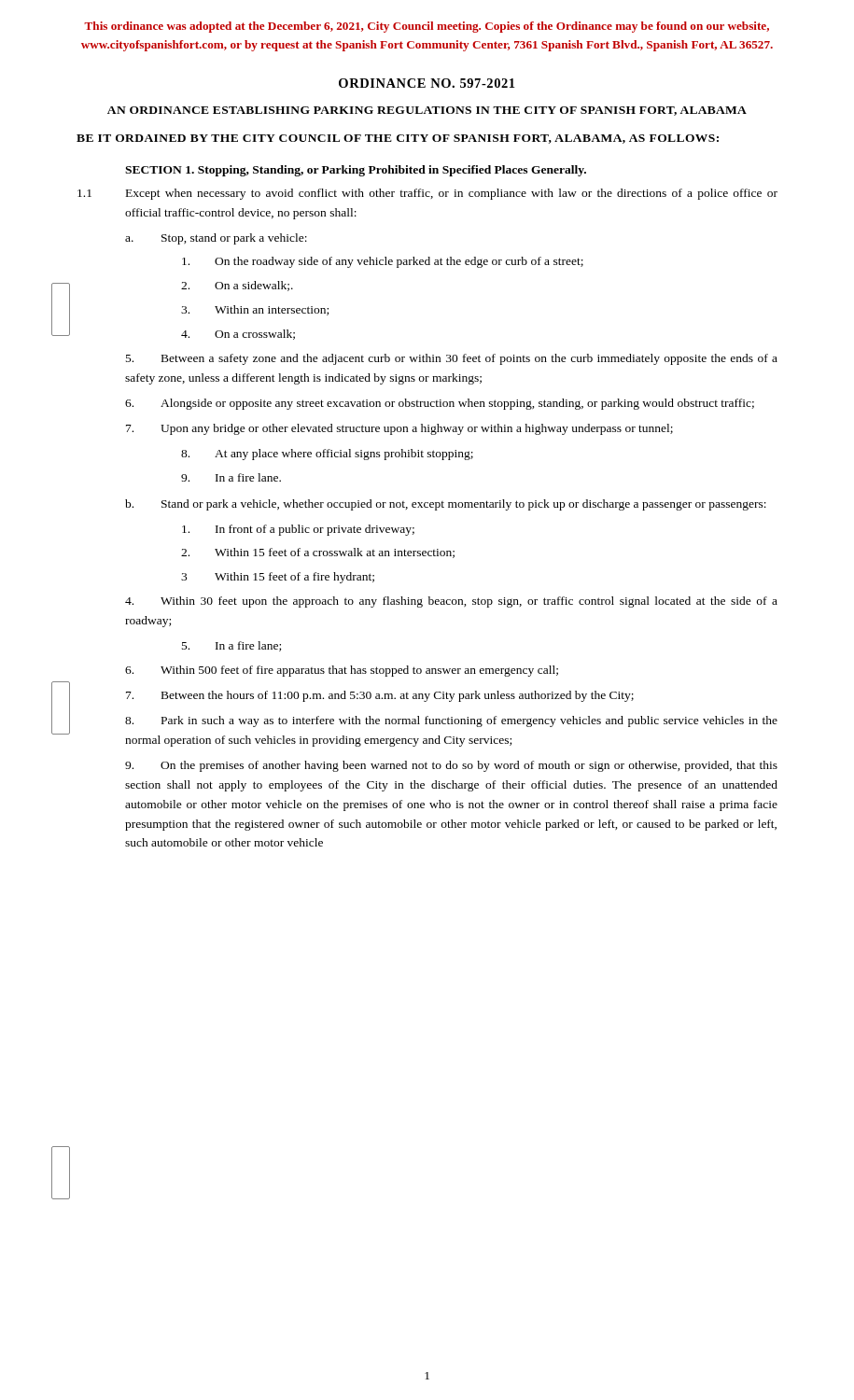The image size is (854, 1400).
Task: Click on the passage starting "b.Stand or park a vehicle, whether"
Action: point(446,504)
